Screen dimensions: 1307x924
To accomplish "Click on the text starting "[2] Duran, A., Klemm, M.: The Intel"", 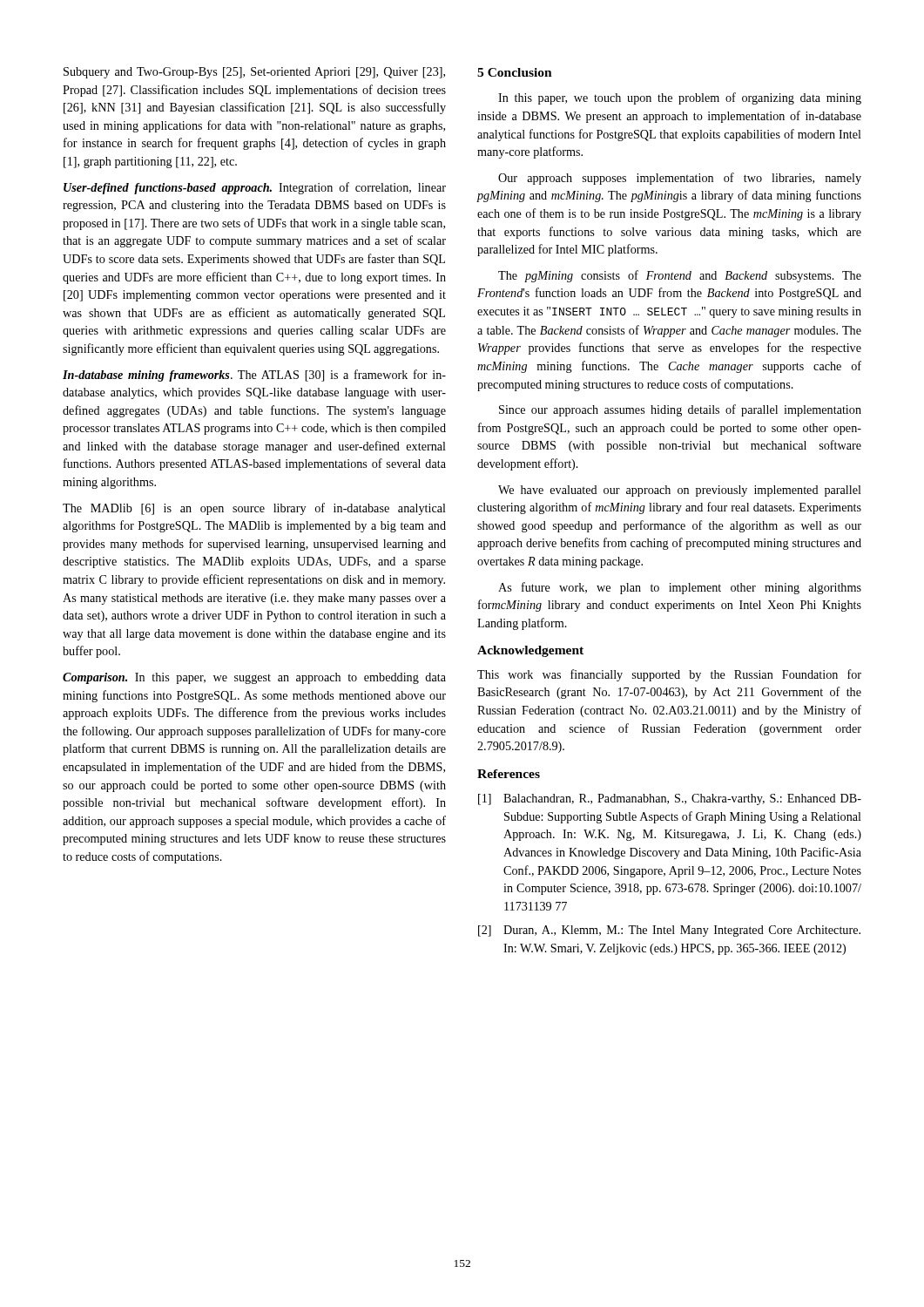I will (x=669, y=939).
